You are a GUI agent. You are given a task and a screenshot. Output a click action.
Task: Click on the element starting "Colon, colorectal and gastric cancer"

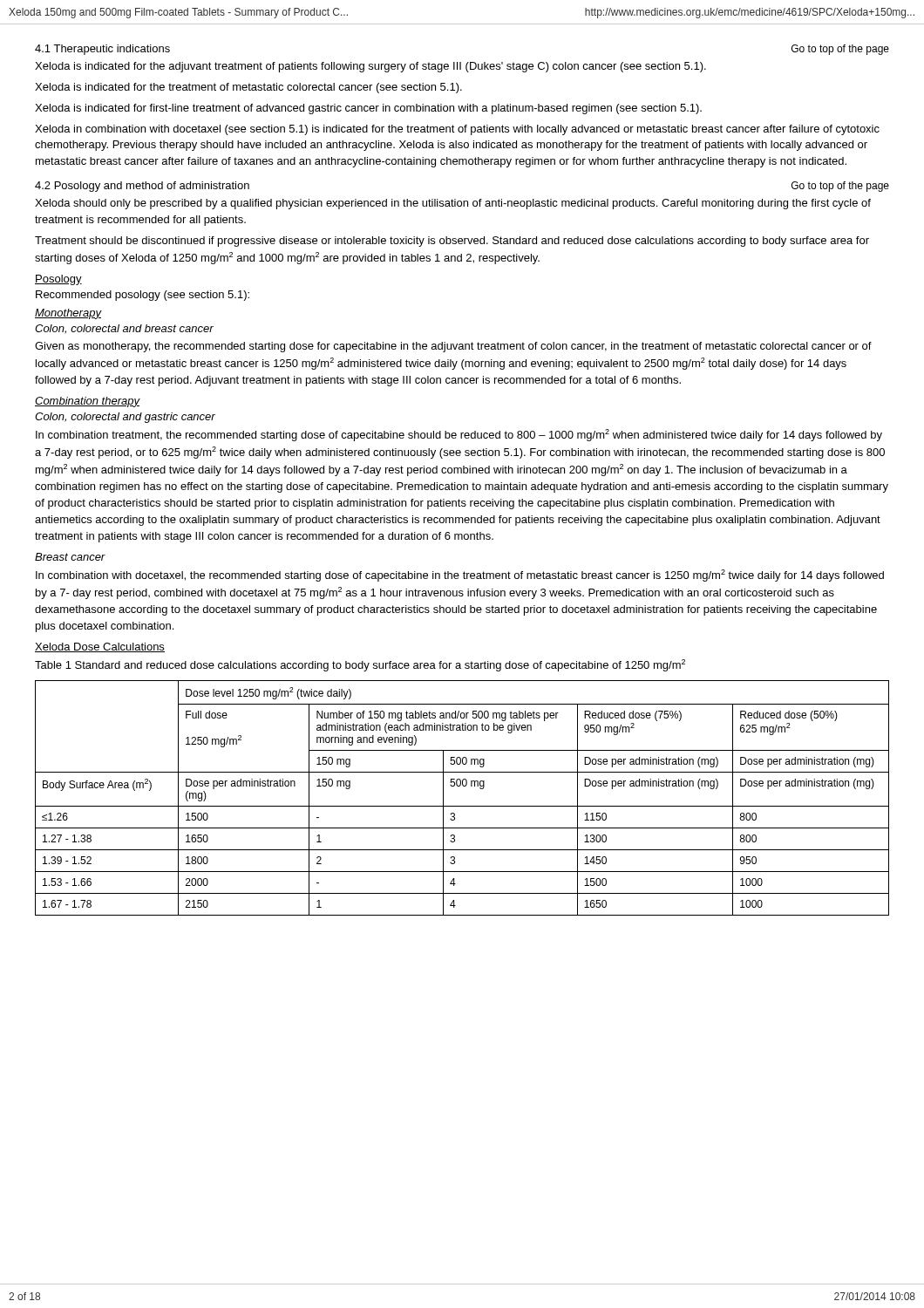125,416
